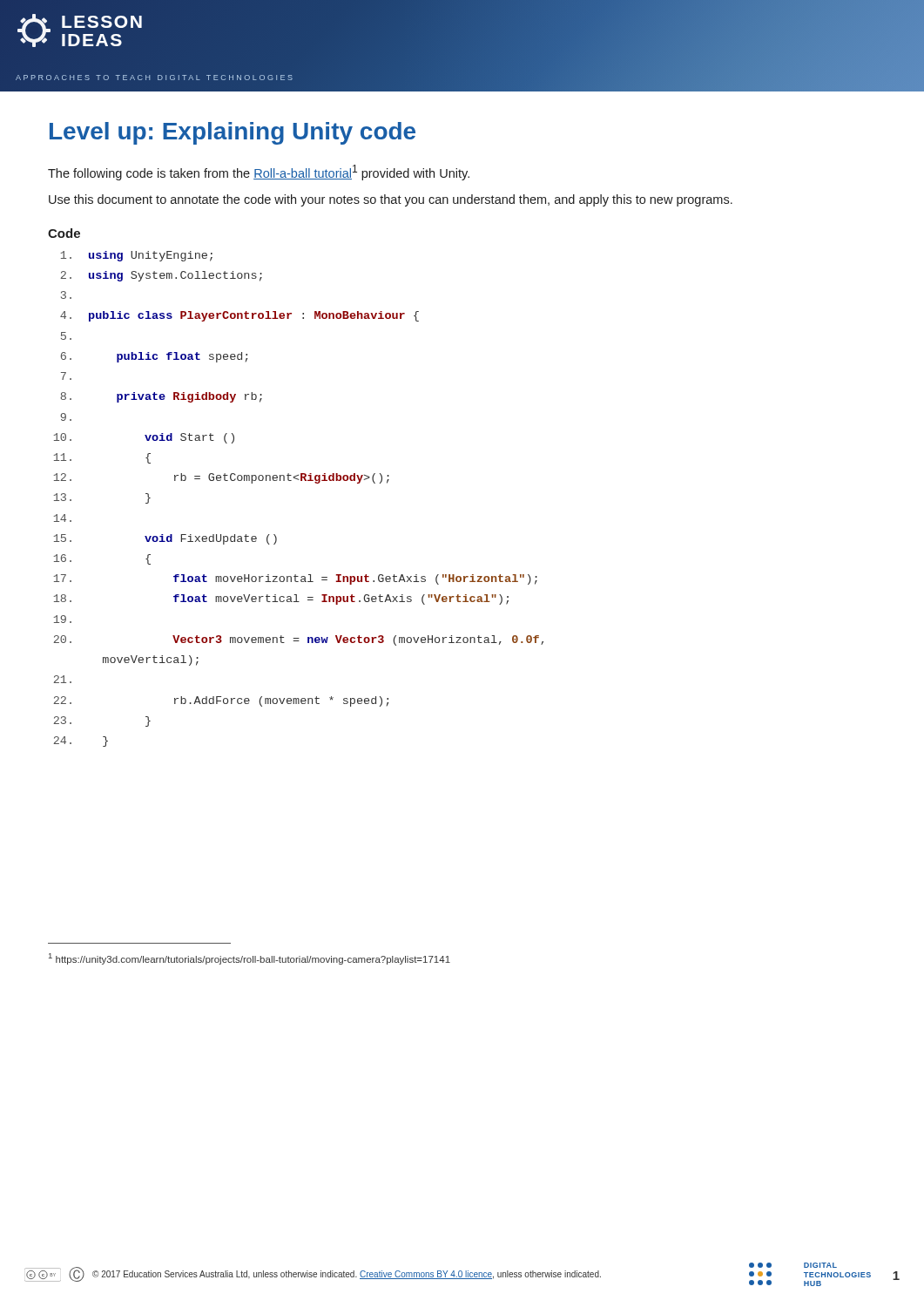Select the text block that reads "Use this document"
Screen dimensions: 1307x924
pyautogui.click(x=390, y=200)
